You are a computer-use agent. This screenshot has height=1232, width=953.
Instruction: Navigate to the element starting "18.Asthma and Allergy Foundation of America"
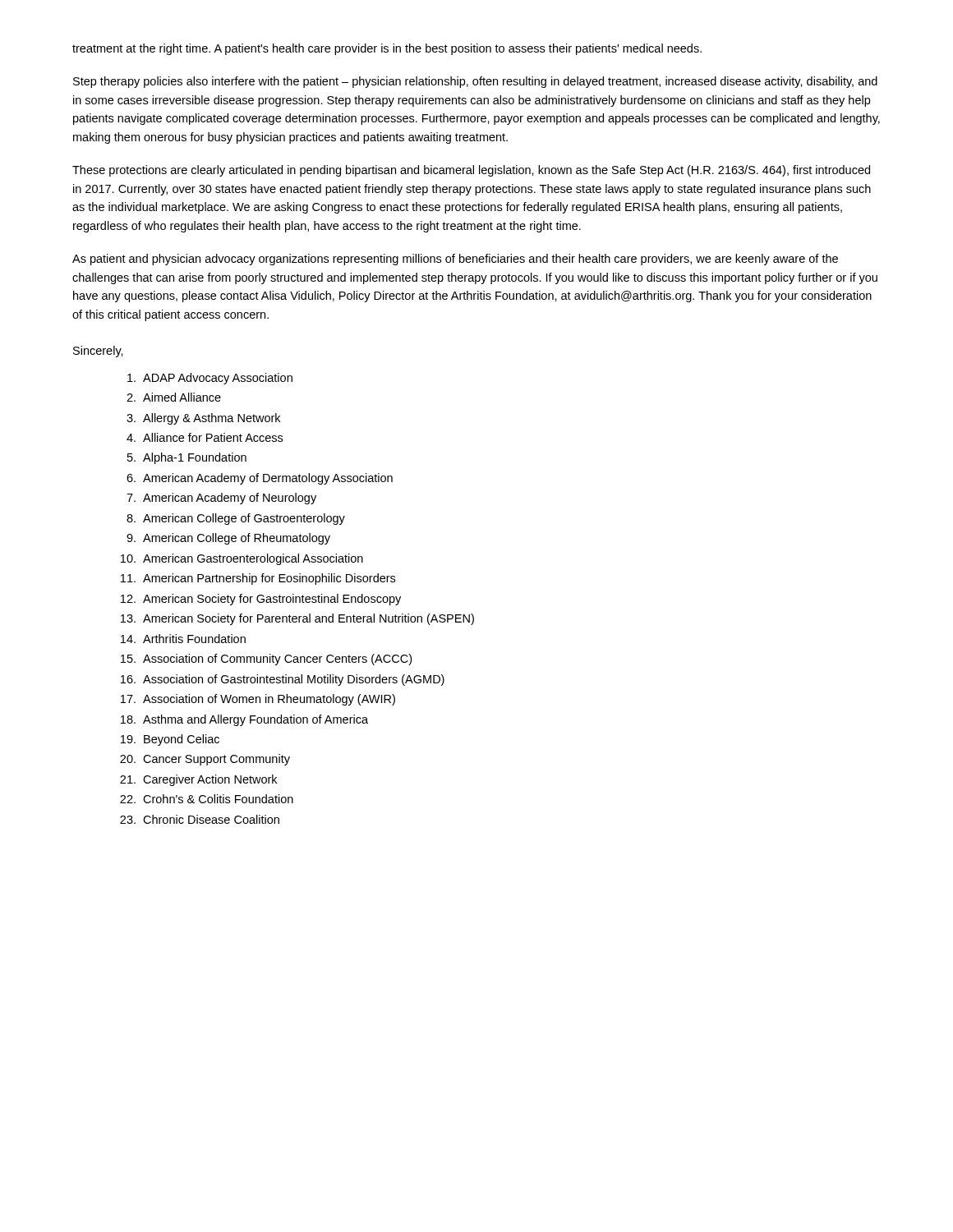point(237,719)
